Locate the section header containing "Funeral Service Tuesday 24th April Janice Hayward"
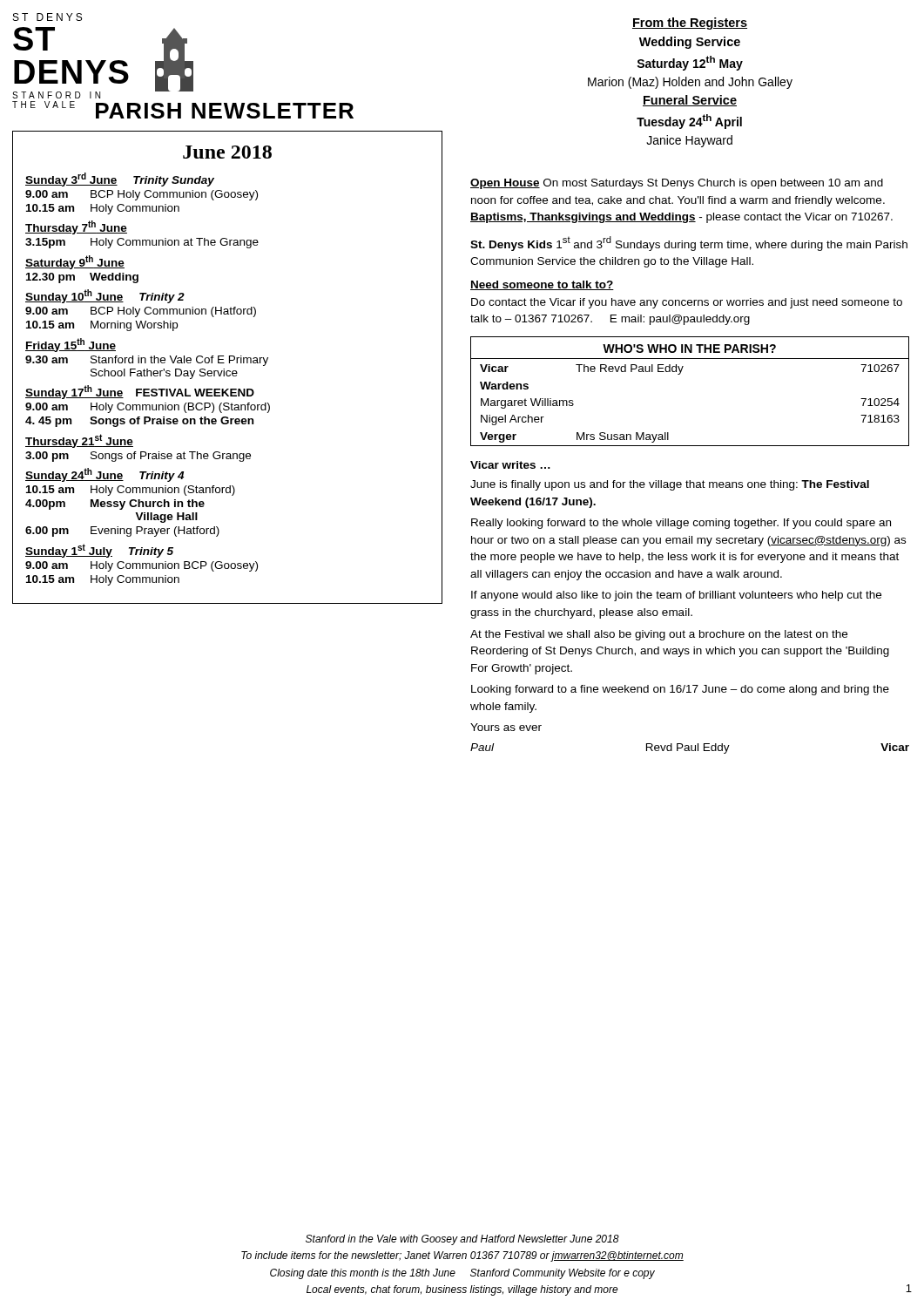This screenshot has height=1307, width=924. 690,121
